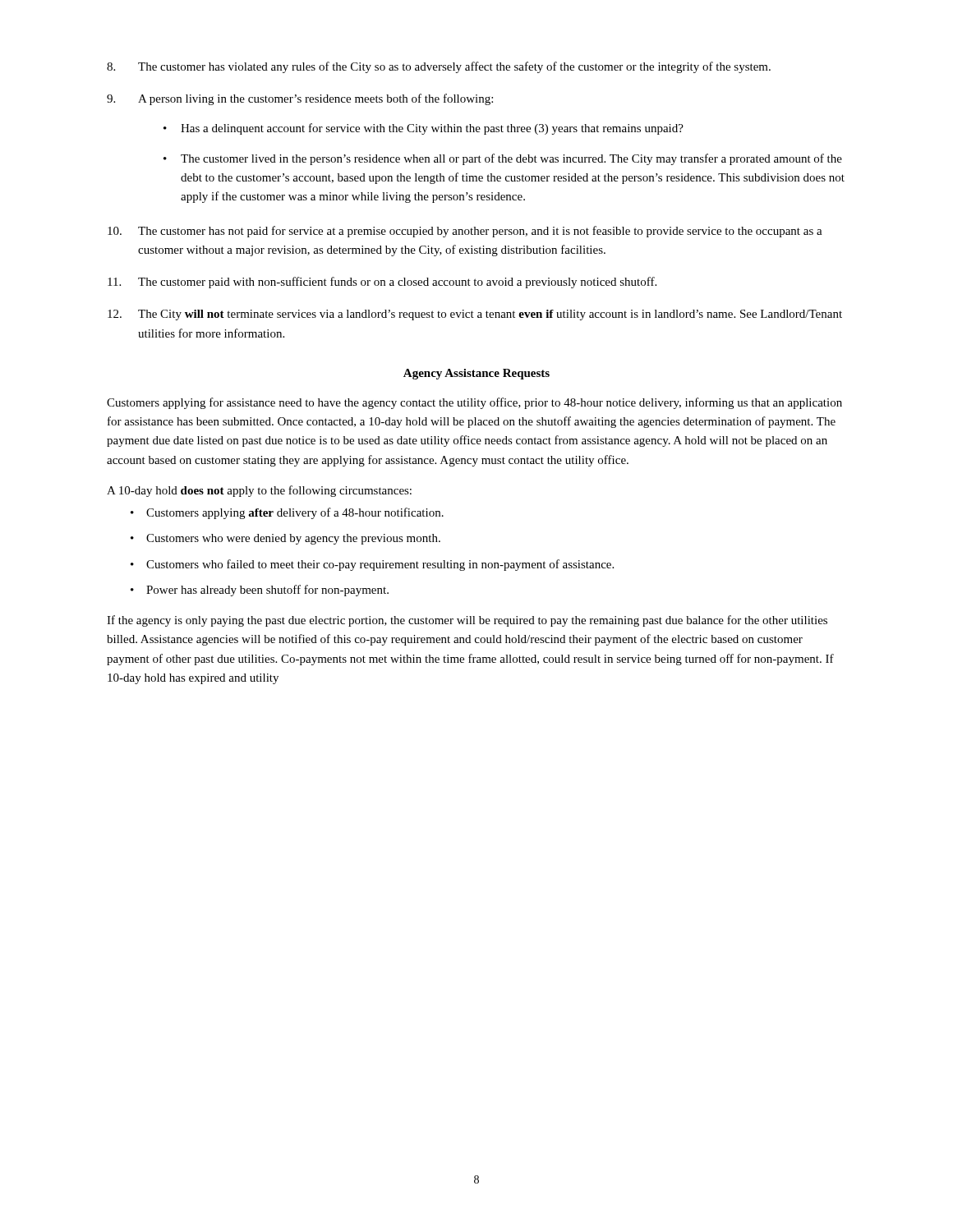The width and height of the screenshot is (953, 1232).
Task: Point to the text block starting "Agency Assistance Requests"
Action: (476, 373)
